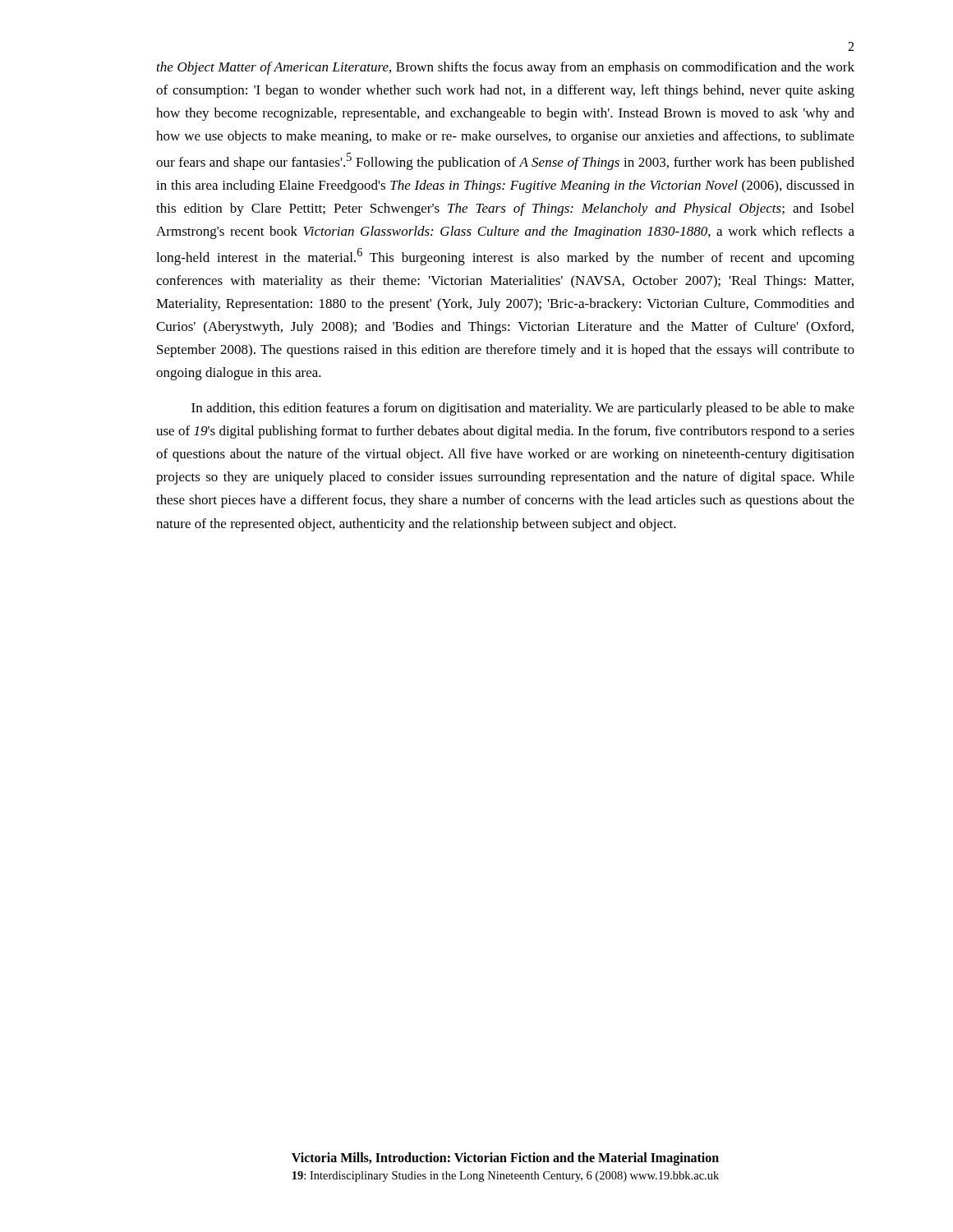This screenshot has width=953, height=1232.
Task: Navigate to the passage starting "the Object Matter"
Action: click(x=505, y=295)
